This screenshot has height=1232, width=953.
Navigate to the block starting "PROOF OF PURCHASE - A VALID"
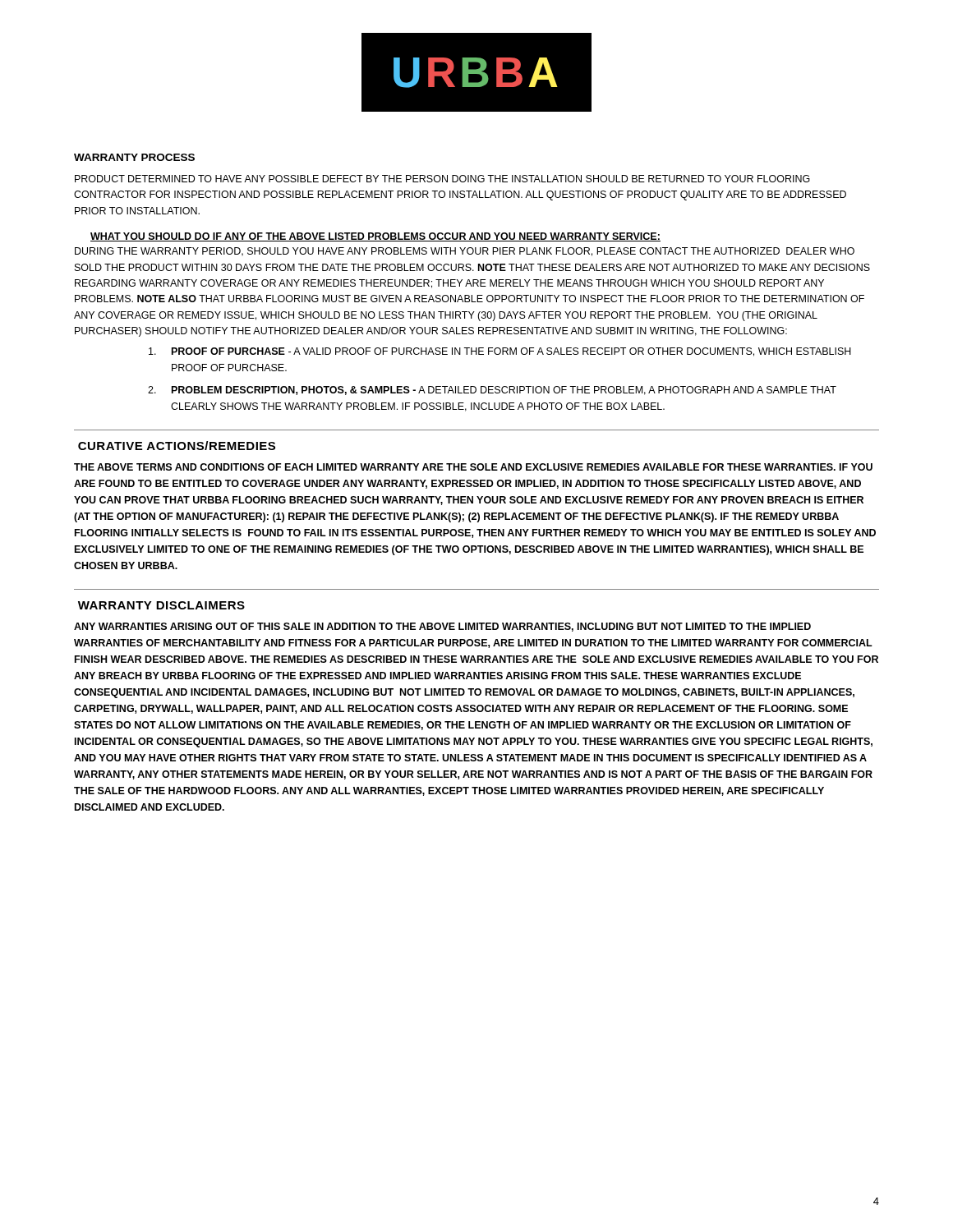pyautogui.click(x=513, y=360)
